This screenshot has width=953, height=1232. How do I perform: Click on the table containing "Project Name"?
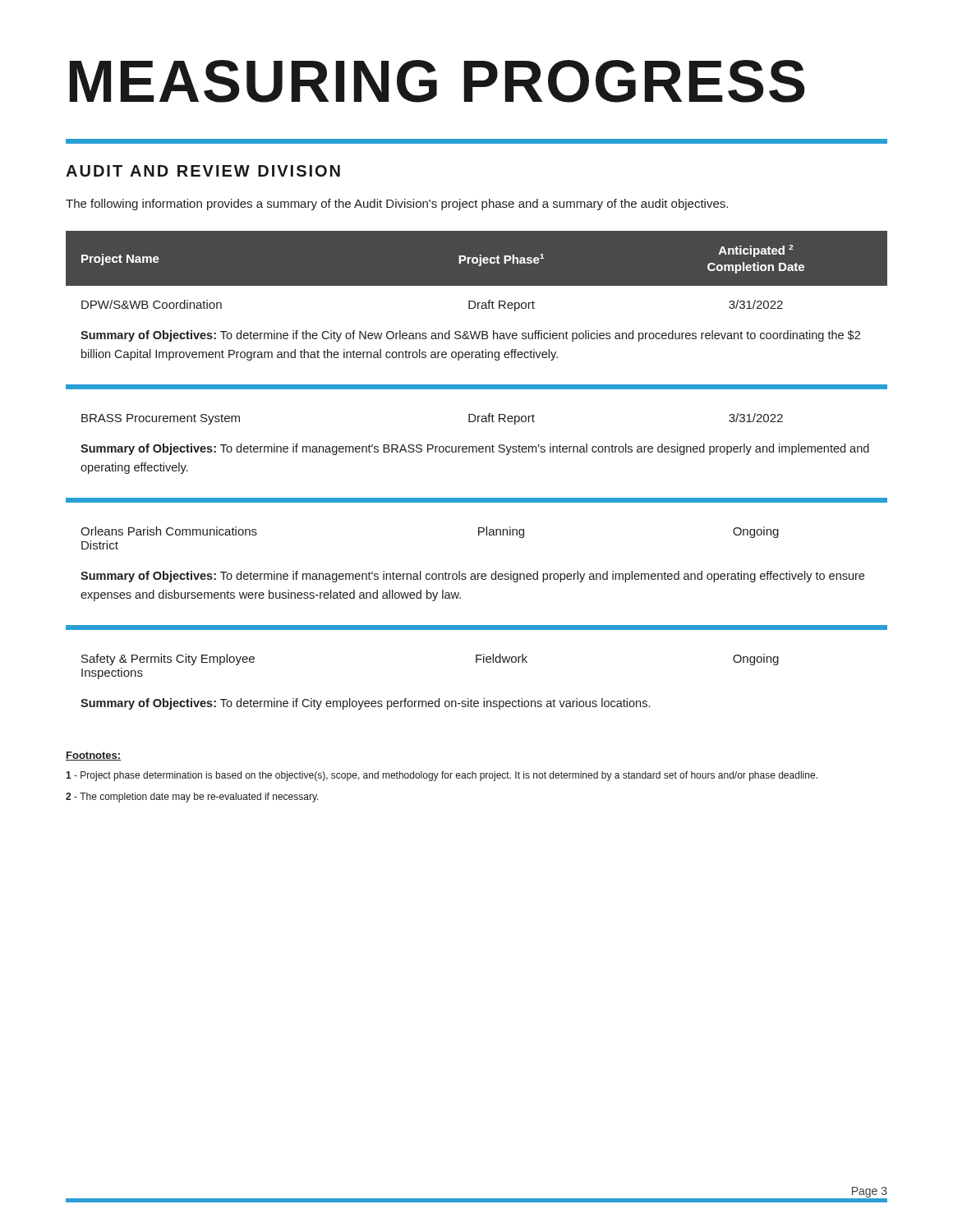[476, 478]
